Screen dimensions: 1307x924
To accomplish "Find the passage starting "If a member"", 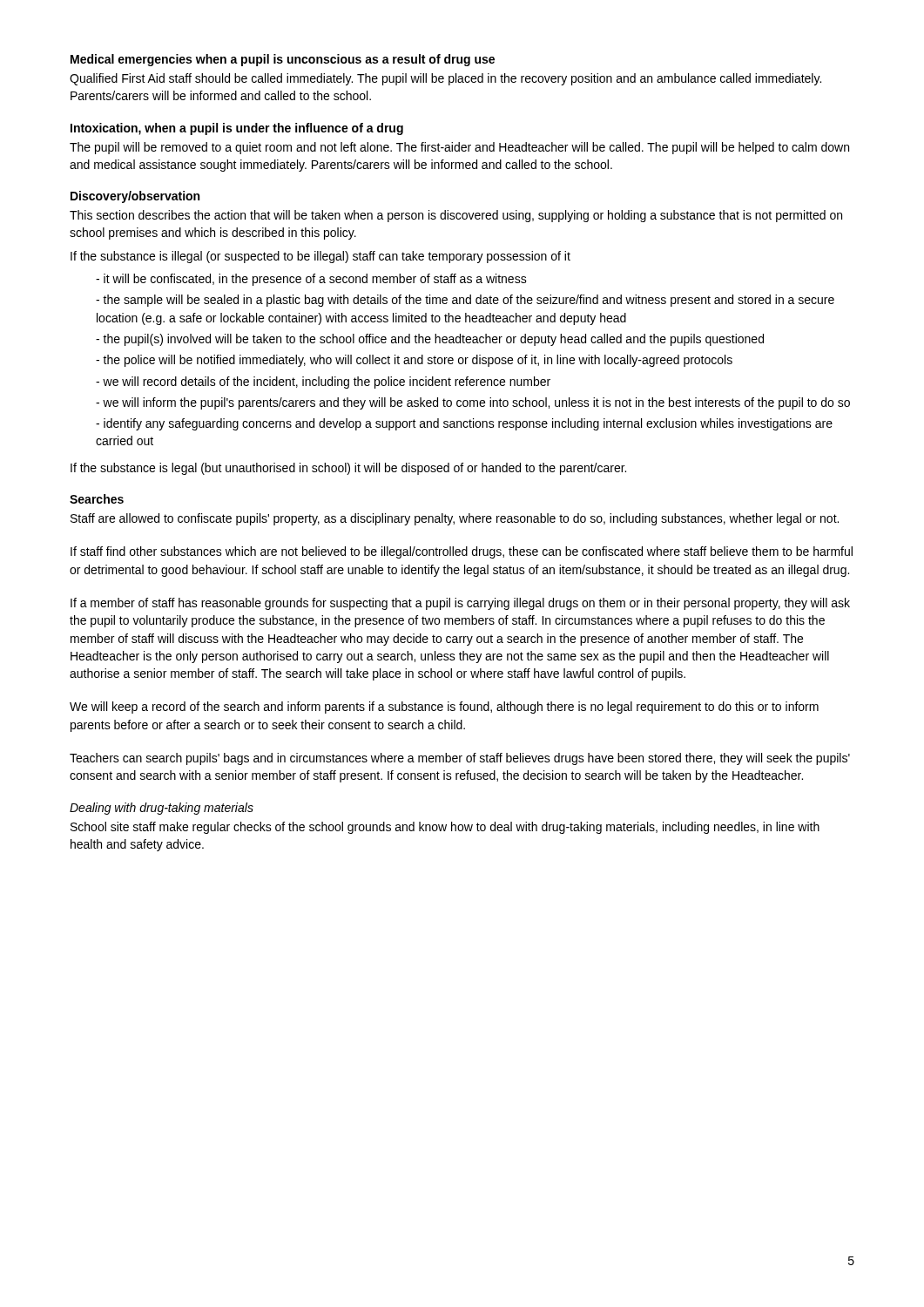I will pos(462,638).
